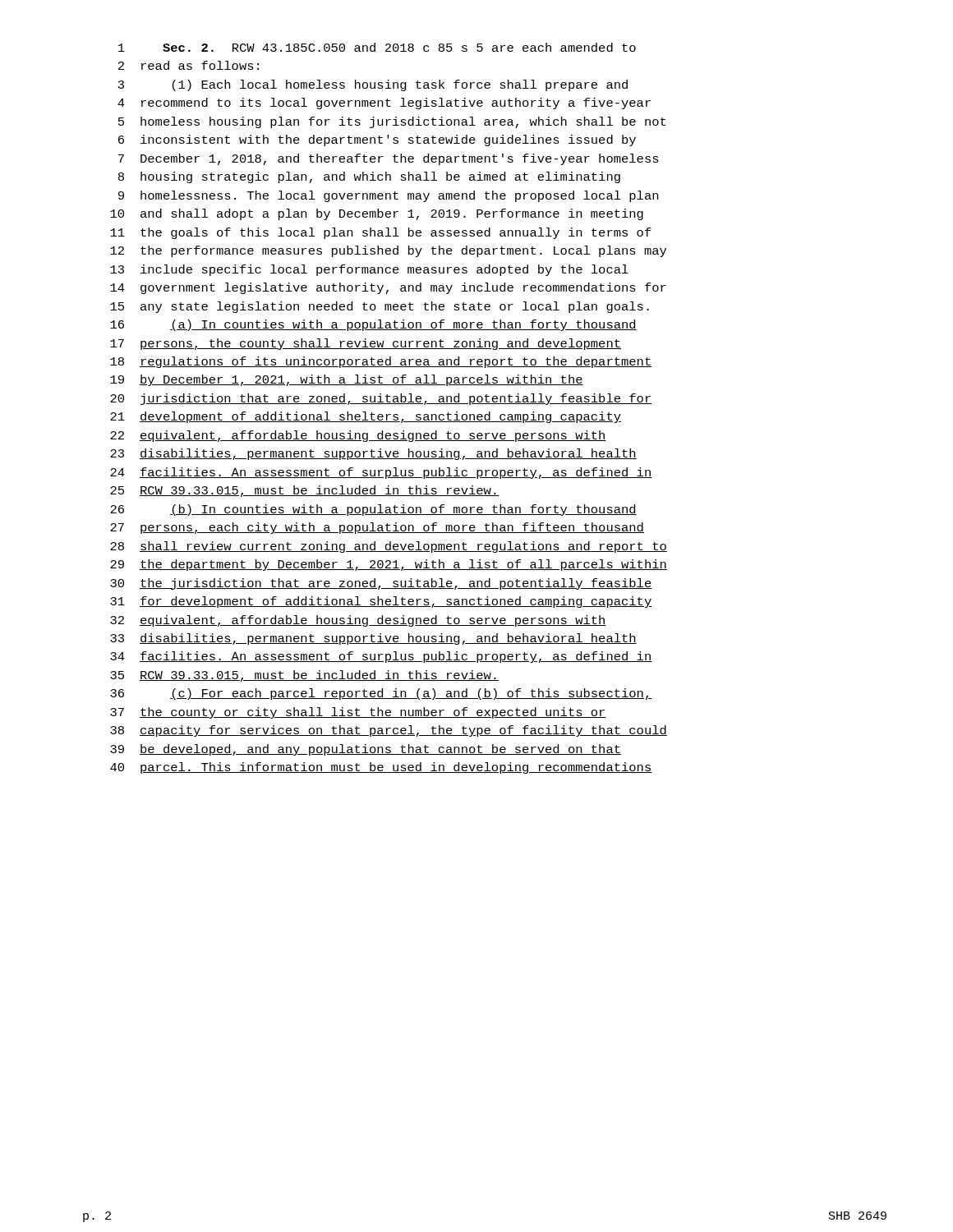Image resolution: width=953 pixels, height=1232 pixels.
Task: Find the list item that reads "24 facilities. An assessment of surplus public property,"
Action: click(485, 473)
